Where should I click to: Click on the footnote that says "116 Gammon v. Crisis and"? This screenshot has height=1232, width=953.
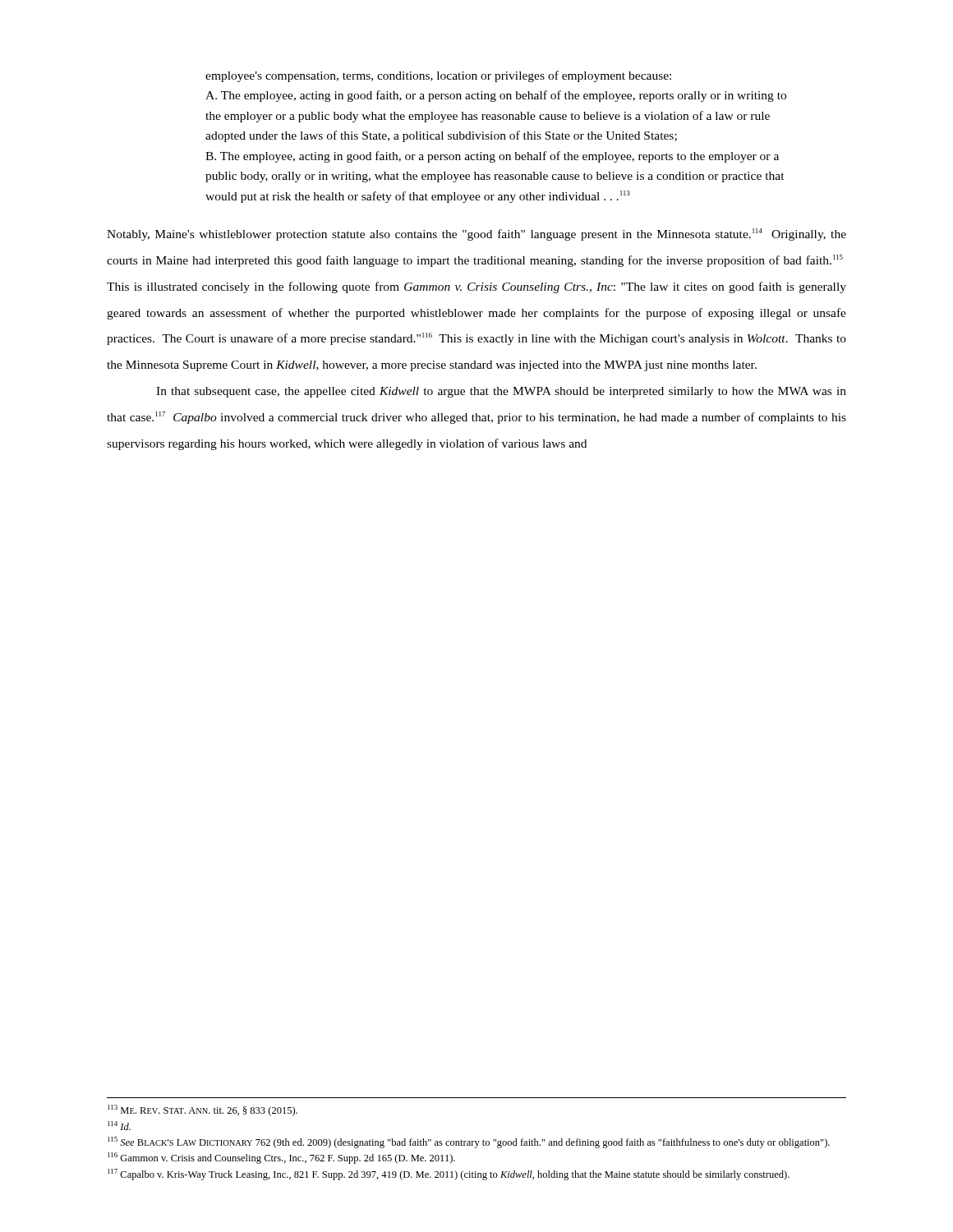coord(476,1159)
